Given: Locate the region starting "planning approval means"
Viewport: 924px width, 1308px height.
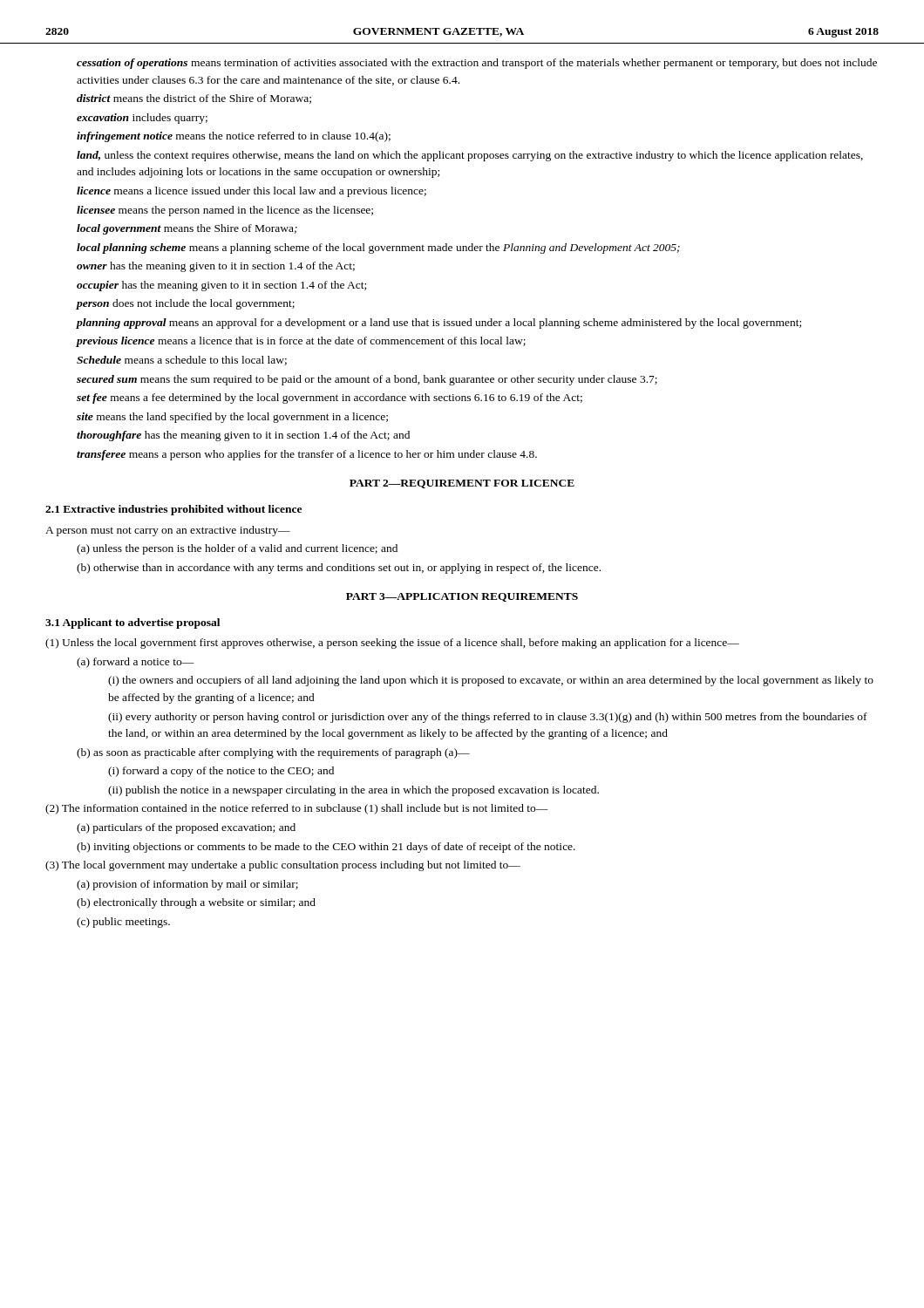Looking at the screenshot, I should [x=439, y=322].
